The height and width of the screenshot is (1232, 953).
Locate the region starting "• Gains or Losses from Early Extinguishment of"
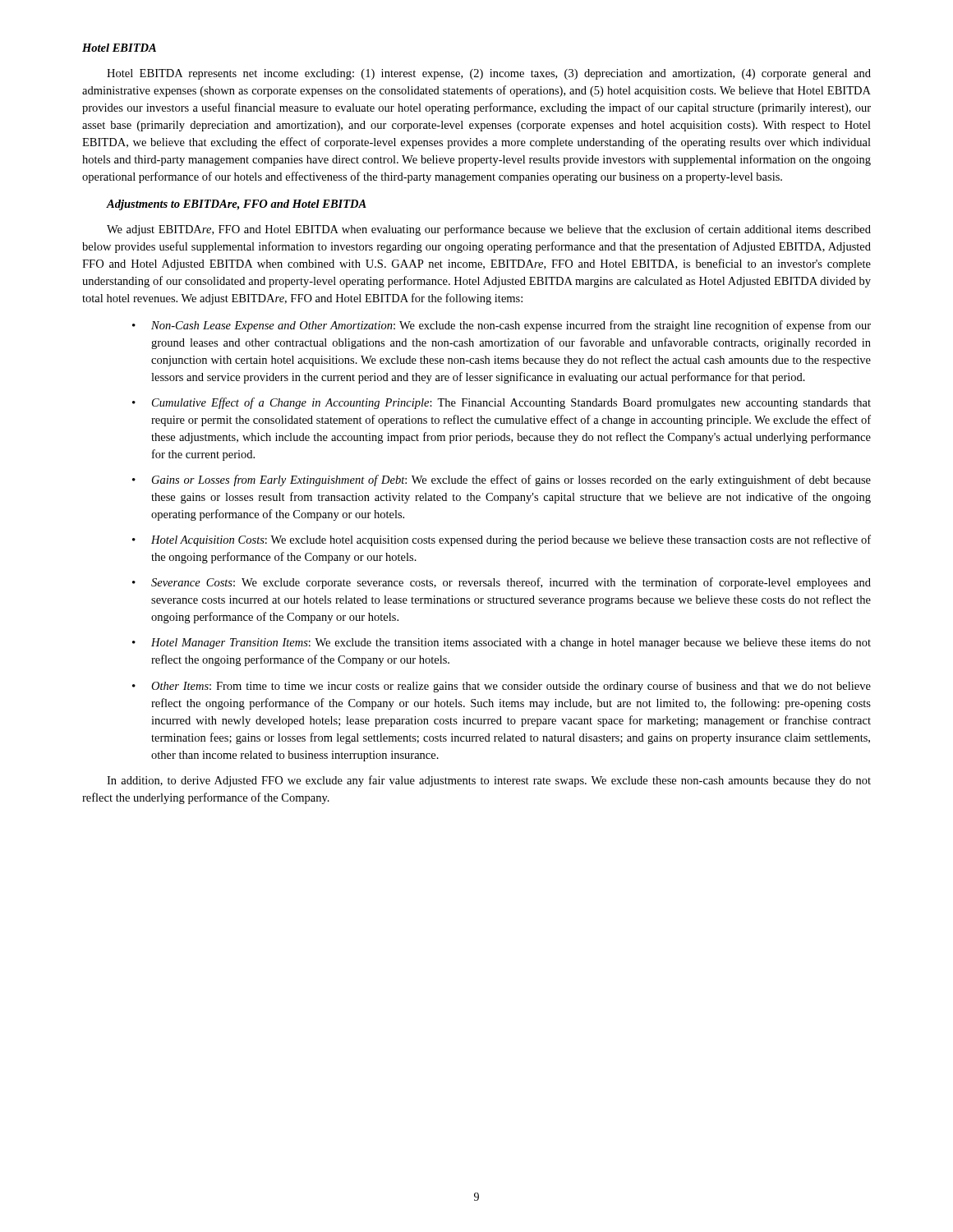[501, 498]
